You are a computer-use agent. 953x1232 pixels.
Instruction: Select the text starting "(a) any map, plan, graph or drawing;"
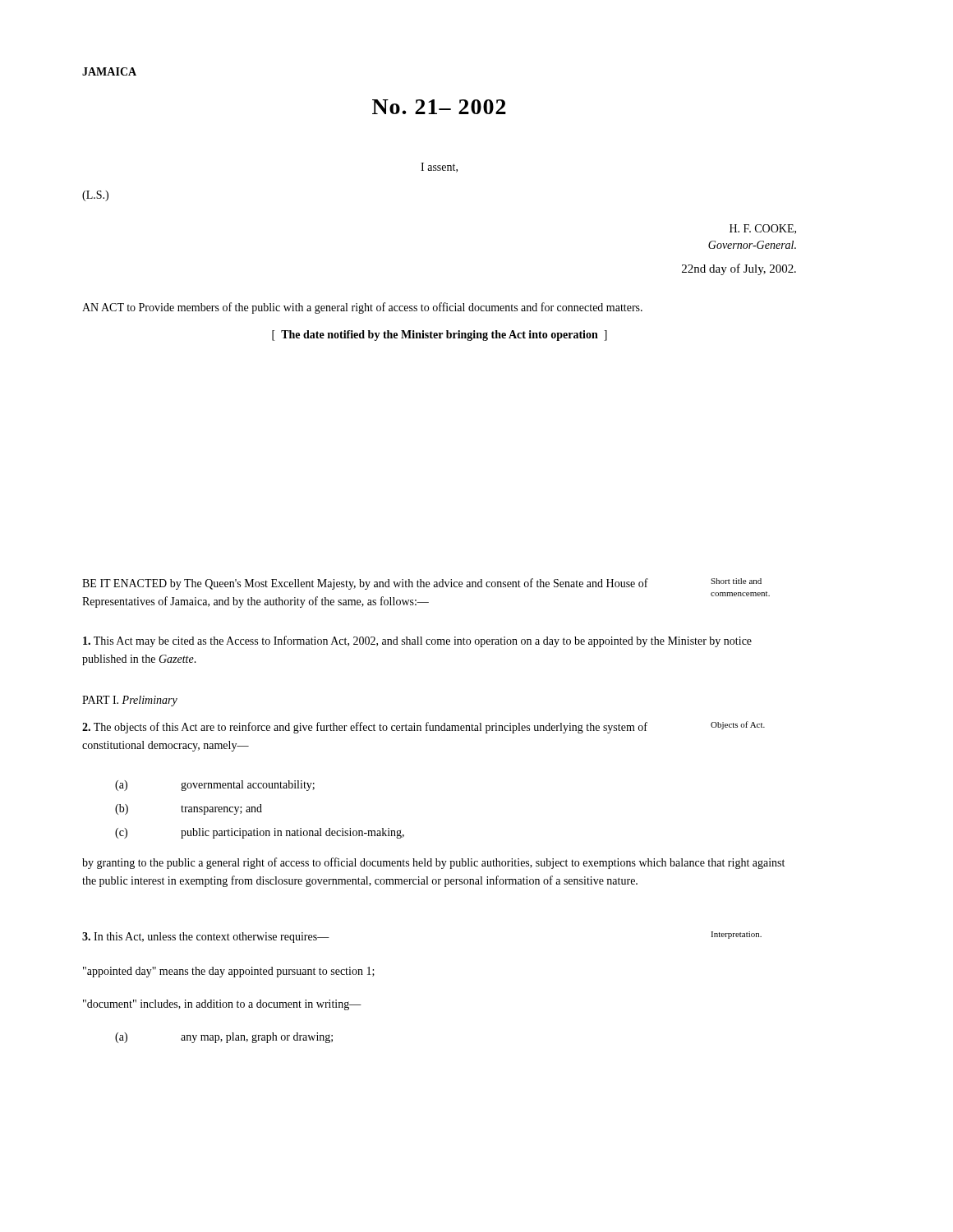tap(224, 1038)
